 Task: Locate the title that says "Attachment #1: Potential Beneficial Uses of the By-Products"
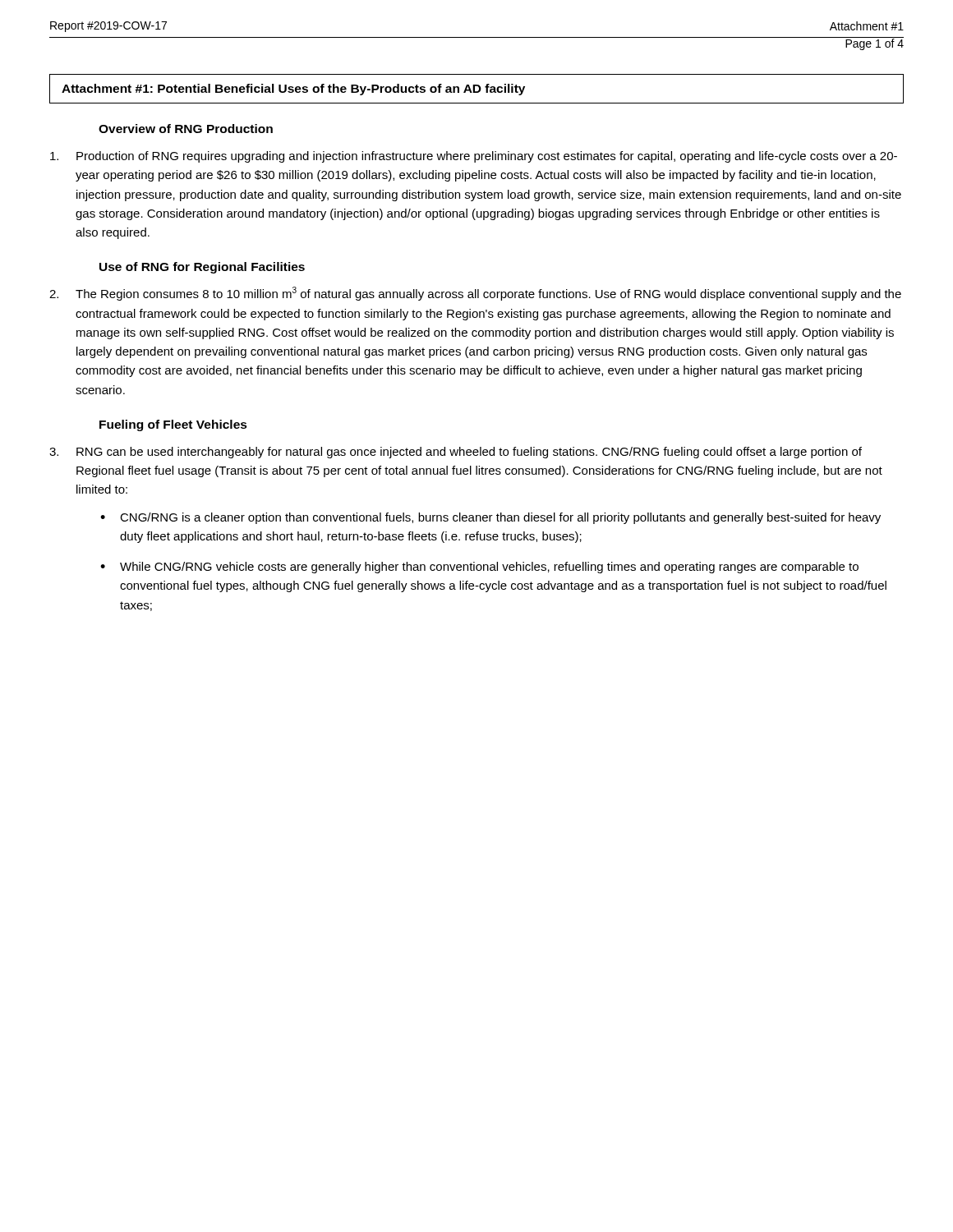(476, 89)
